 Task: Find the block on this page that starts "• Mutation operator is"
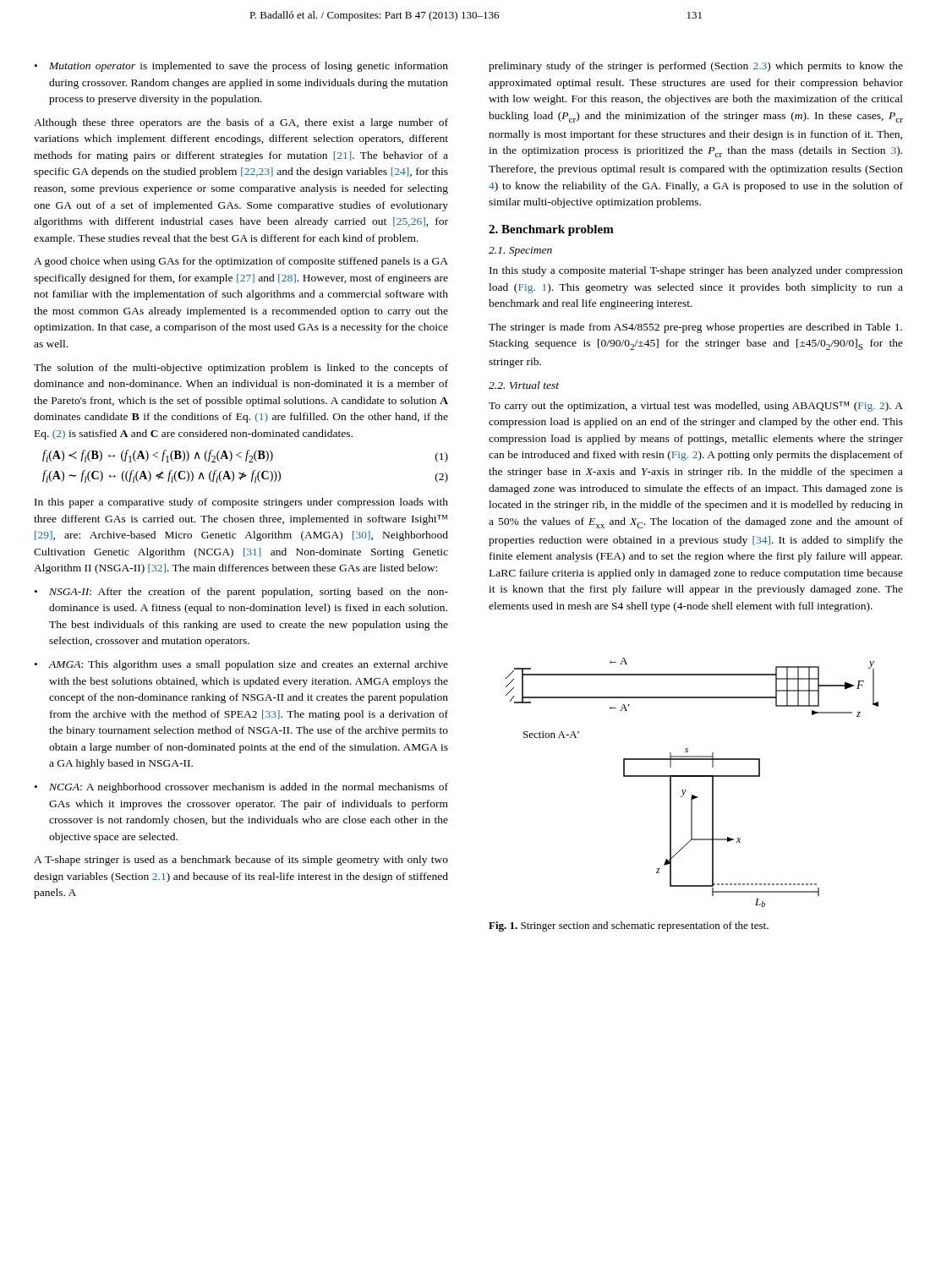pyautogui.click(x=241, y=82)
